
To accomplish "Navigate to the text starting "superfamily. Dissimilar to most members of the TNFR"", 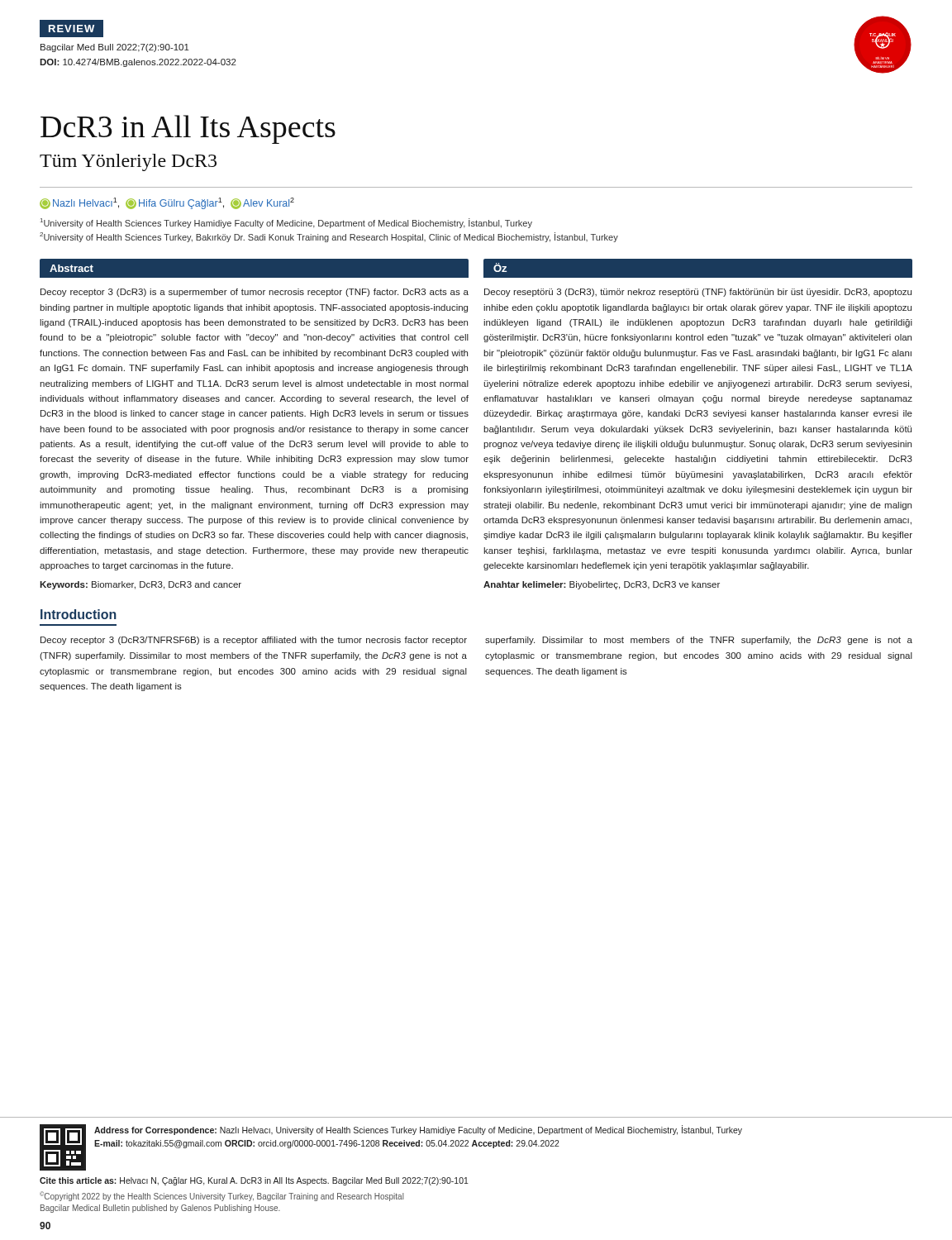I will coord(699,655).
